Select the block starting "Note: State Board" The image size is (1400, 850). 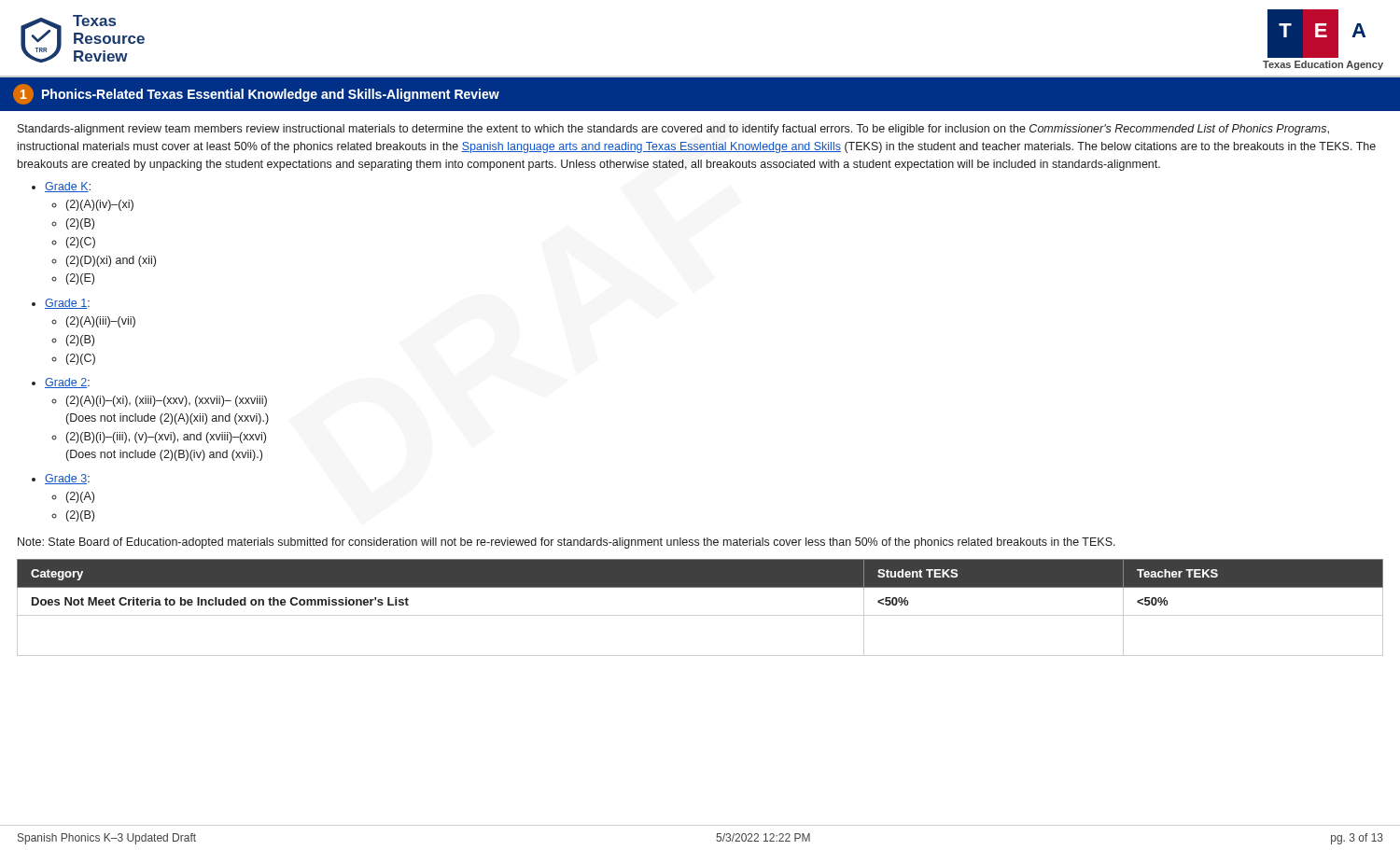point(566,542)
